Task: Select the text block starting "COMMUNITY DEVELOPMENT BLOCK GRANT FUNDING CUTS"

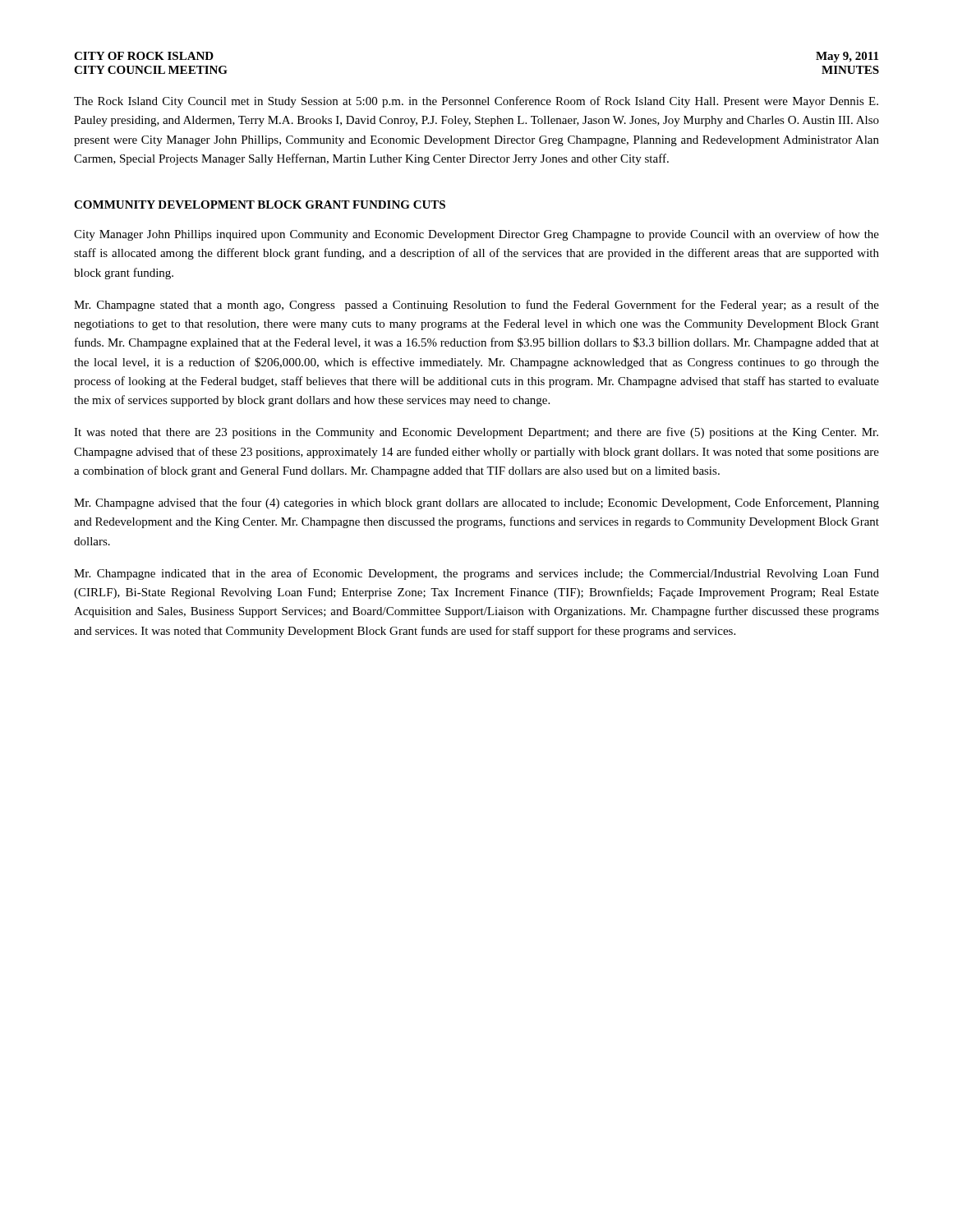Action: [260, 205]
